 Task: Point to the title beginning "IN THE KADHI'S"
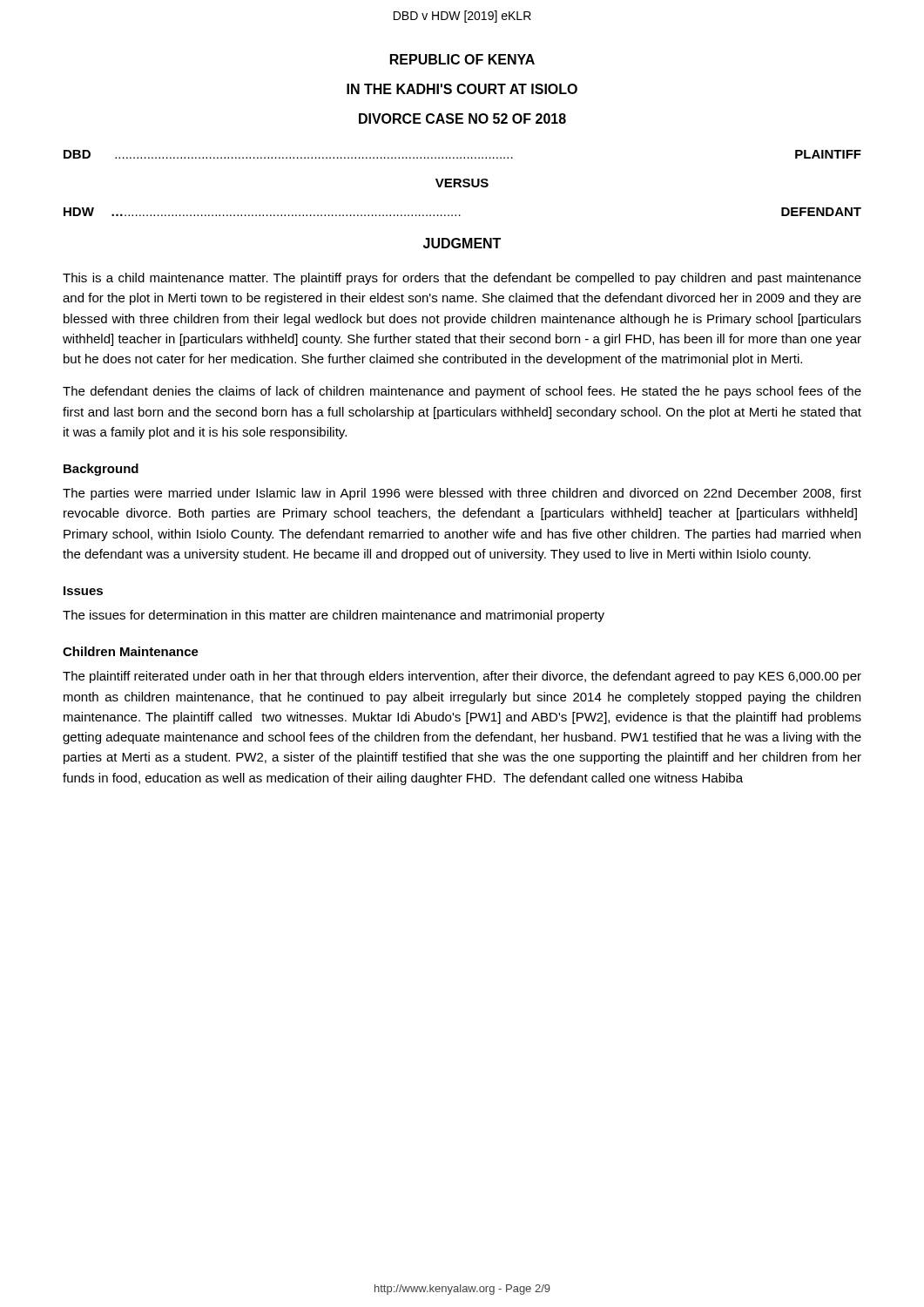462,89
